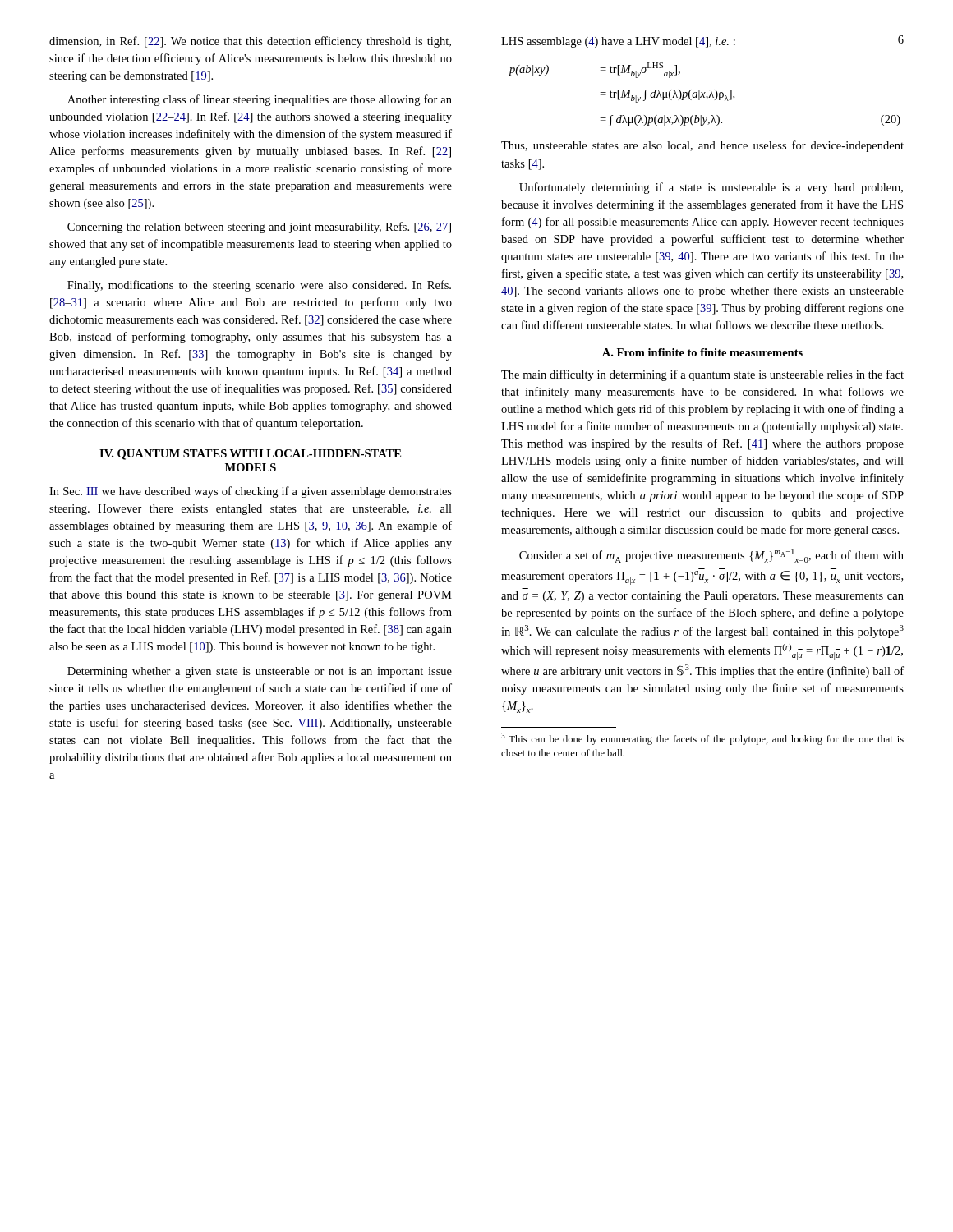Select the passage starting "p(ab|xy) = tr[Mb|yσLHSa|x], = tr[Mb|y ∫ dλμ(λ)p(a|x,λ)ρλ], ="
The width and height of the screenshot is (953, 1232).
tap(707, 94)
